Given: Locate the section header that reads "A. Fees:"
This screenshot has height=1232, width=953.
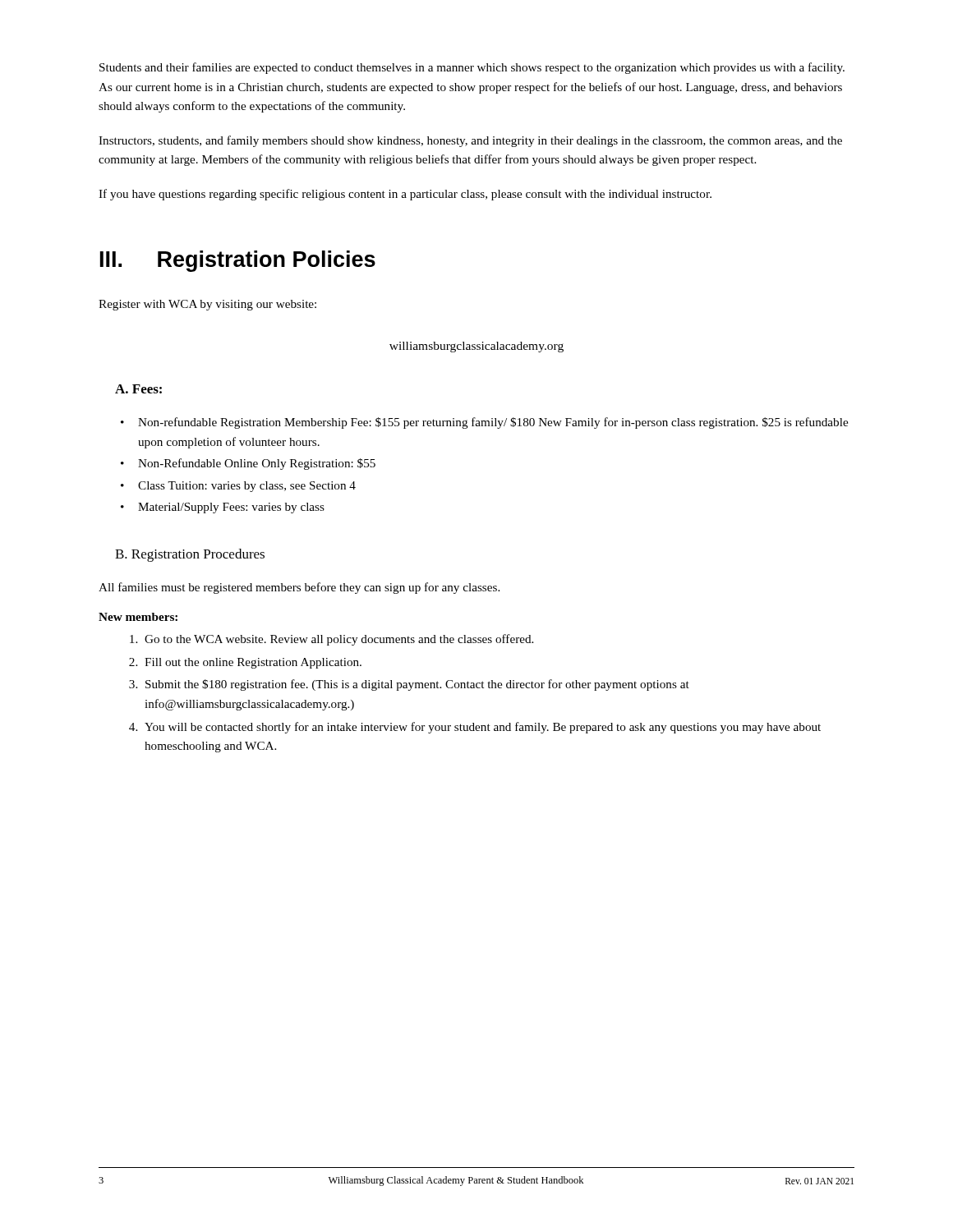Looking at the screenshot, I should pyautogui.click(x=139, y=389).
